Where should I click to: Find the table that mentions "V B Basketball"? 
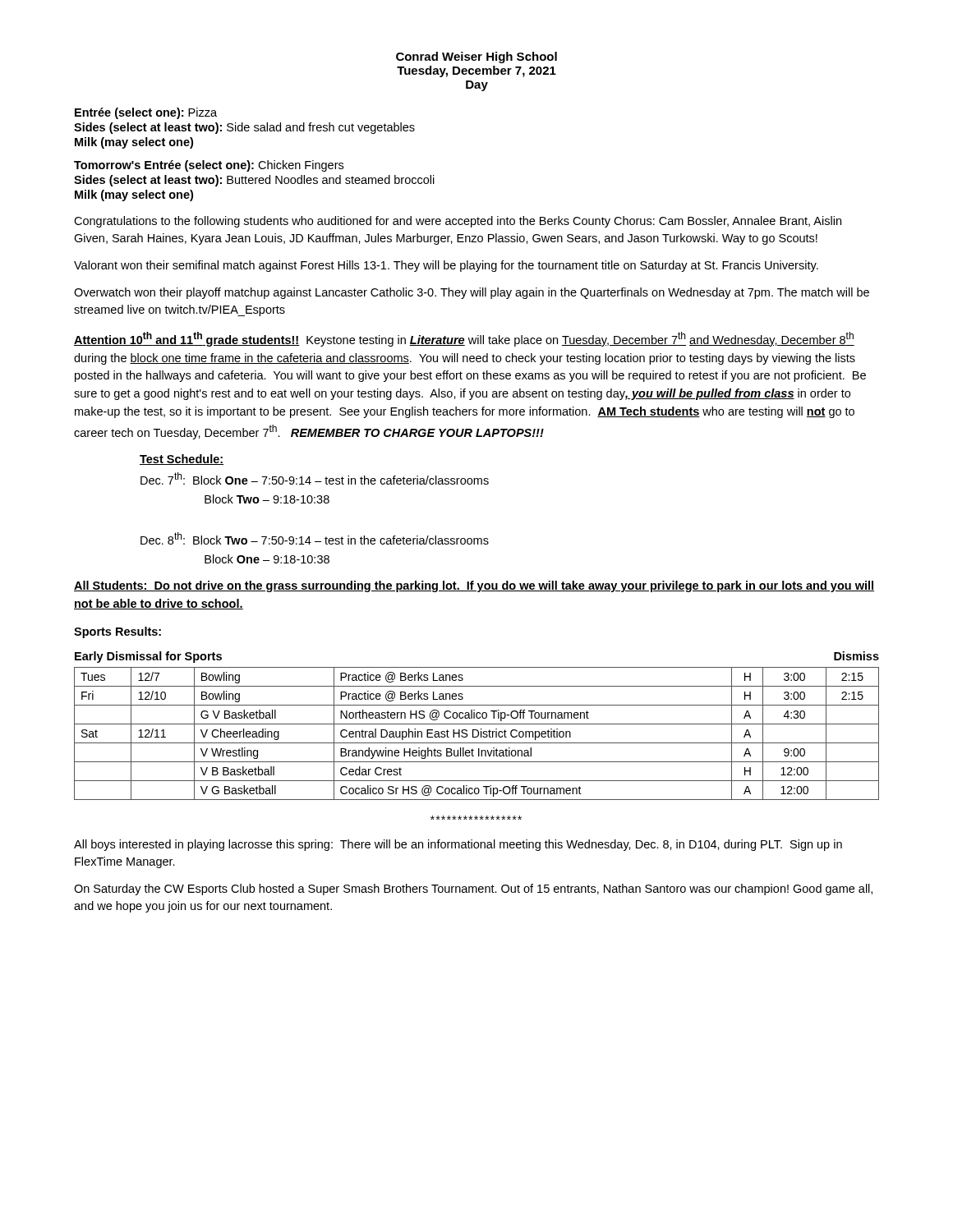pos(476,733)
